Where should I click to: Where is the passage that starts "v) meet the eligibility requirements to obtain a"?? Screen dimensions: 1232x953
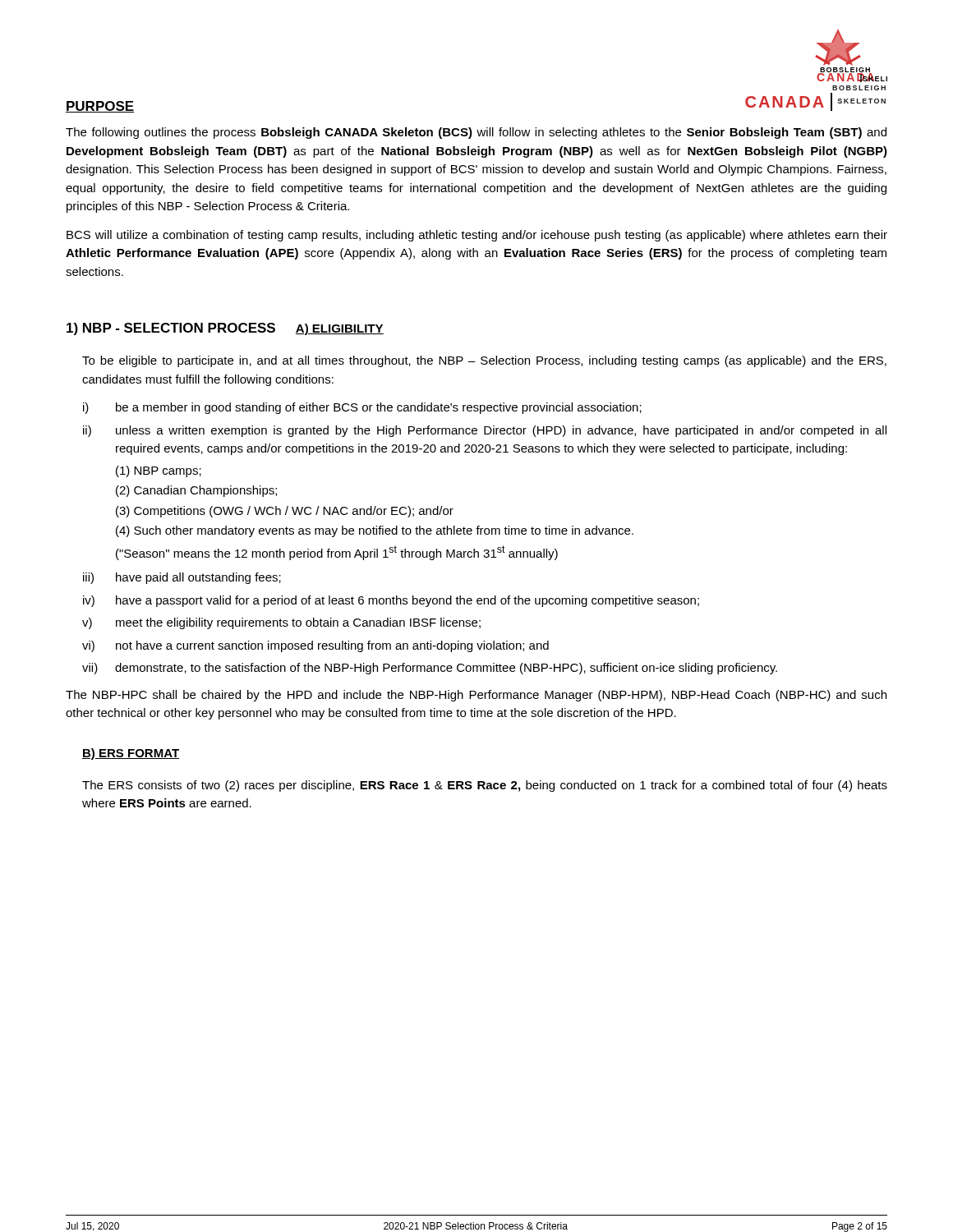click(485, 623)
